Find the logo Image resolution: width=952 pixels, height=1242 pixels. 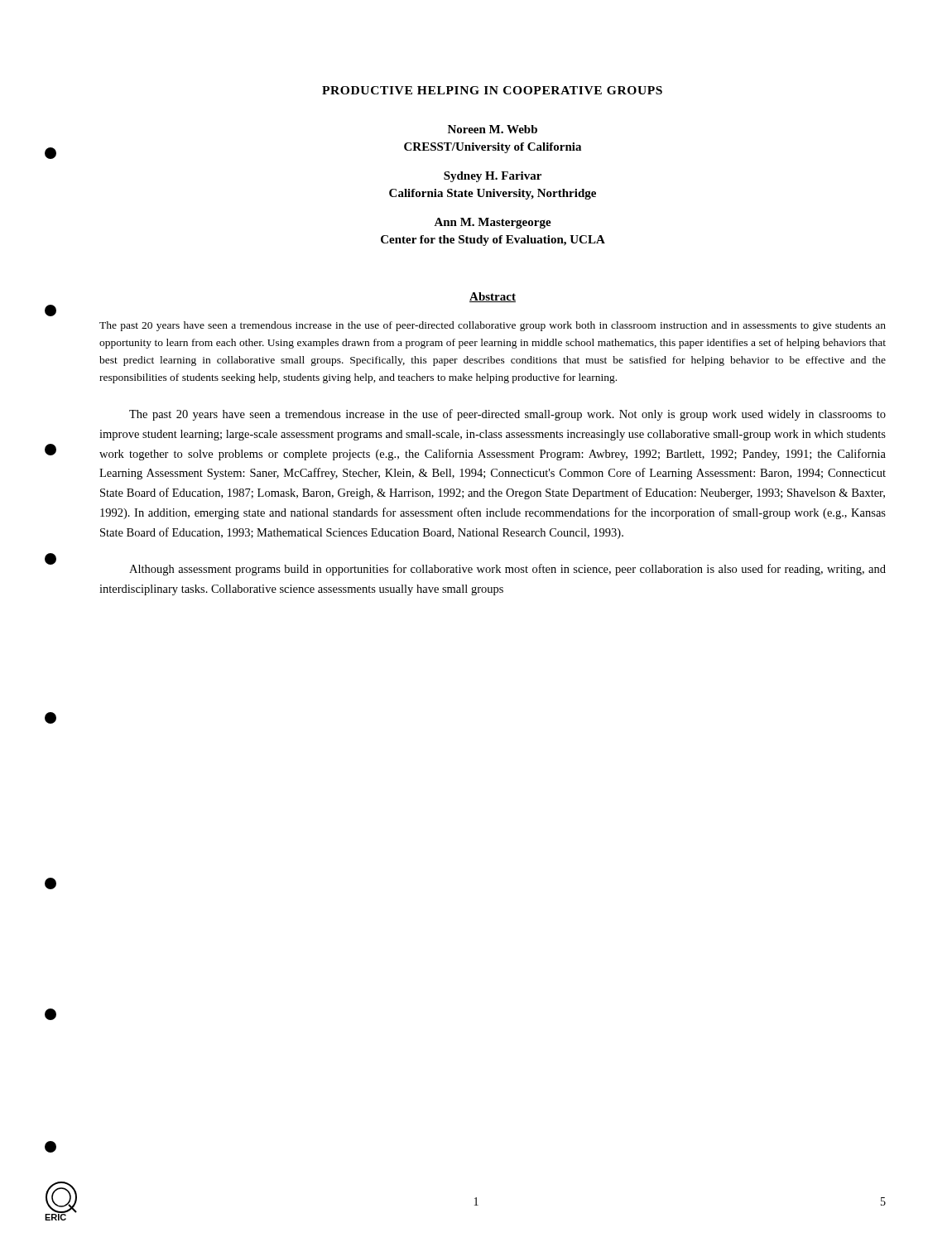[70, 1201]
